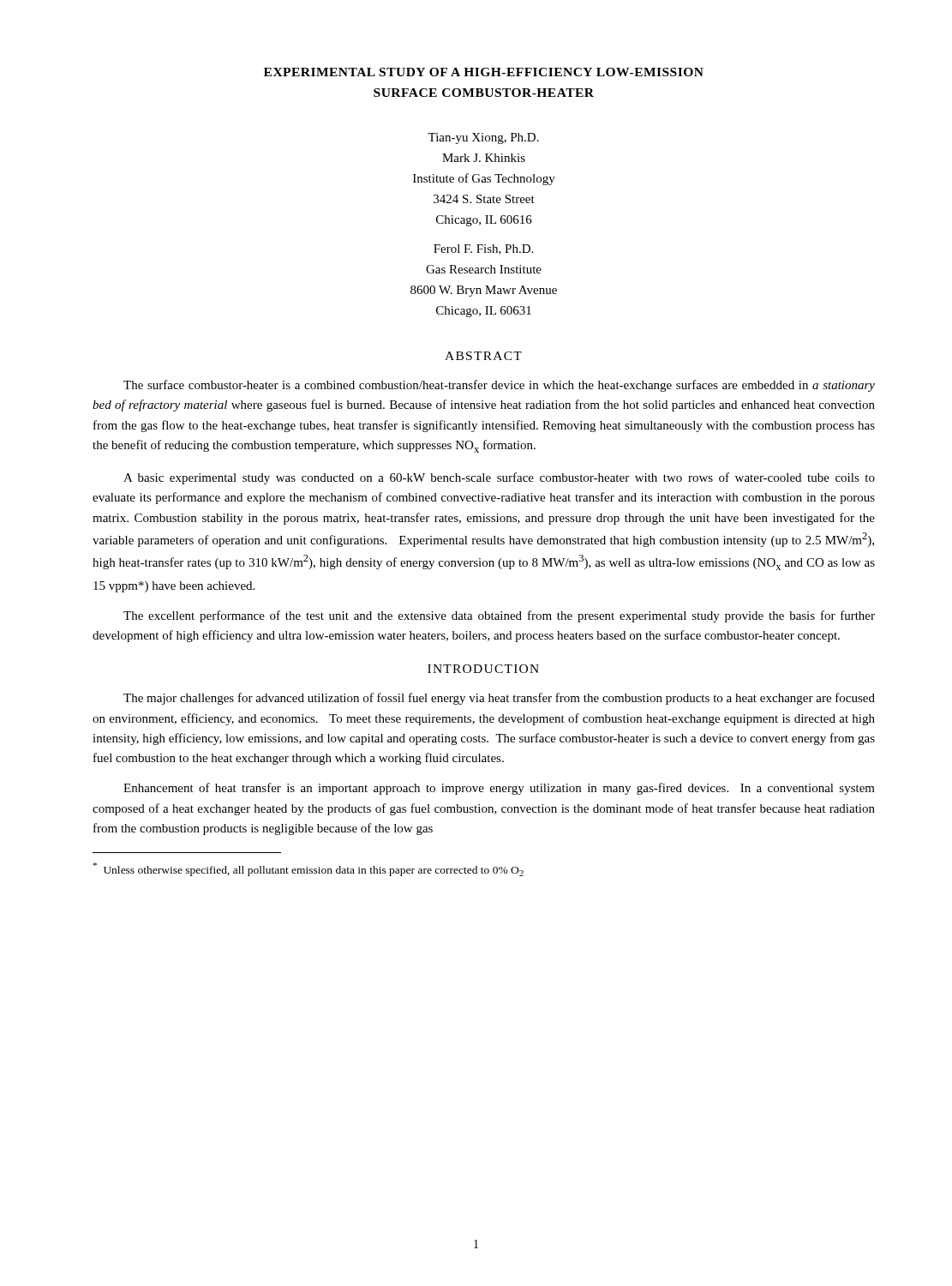Click on the text block starting "The excellent performance of the test unit"
This screenshot has width=952, height=1286.
(484, 625)
